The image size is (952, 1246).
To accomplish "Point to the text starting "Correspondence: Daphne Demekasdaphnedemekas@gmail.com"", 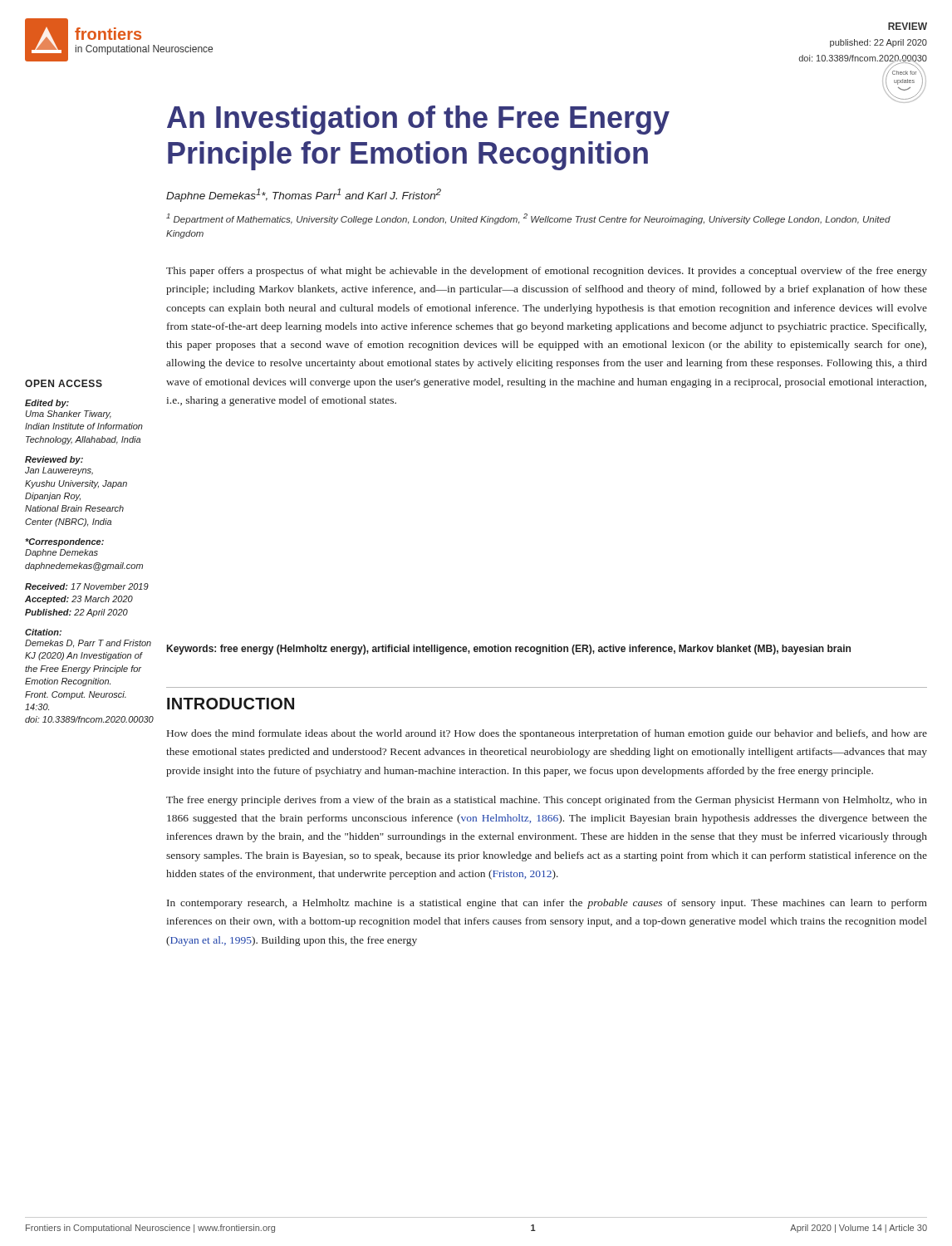I will pyautogui.click(x=89, y=555).
